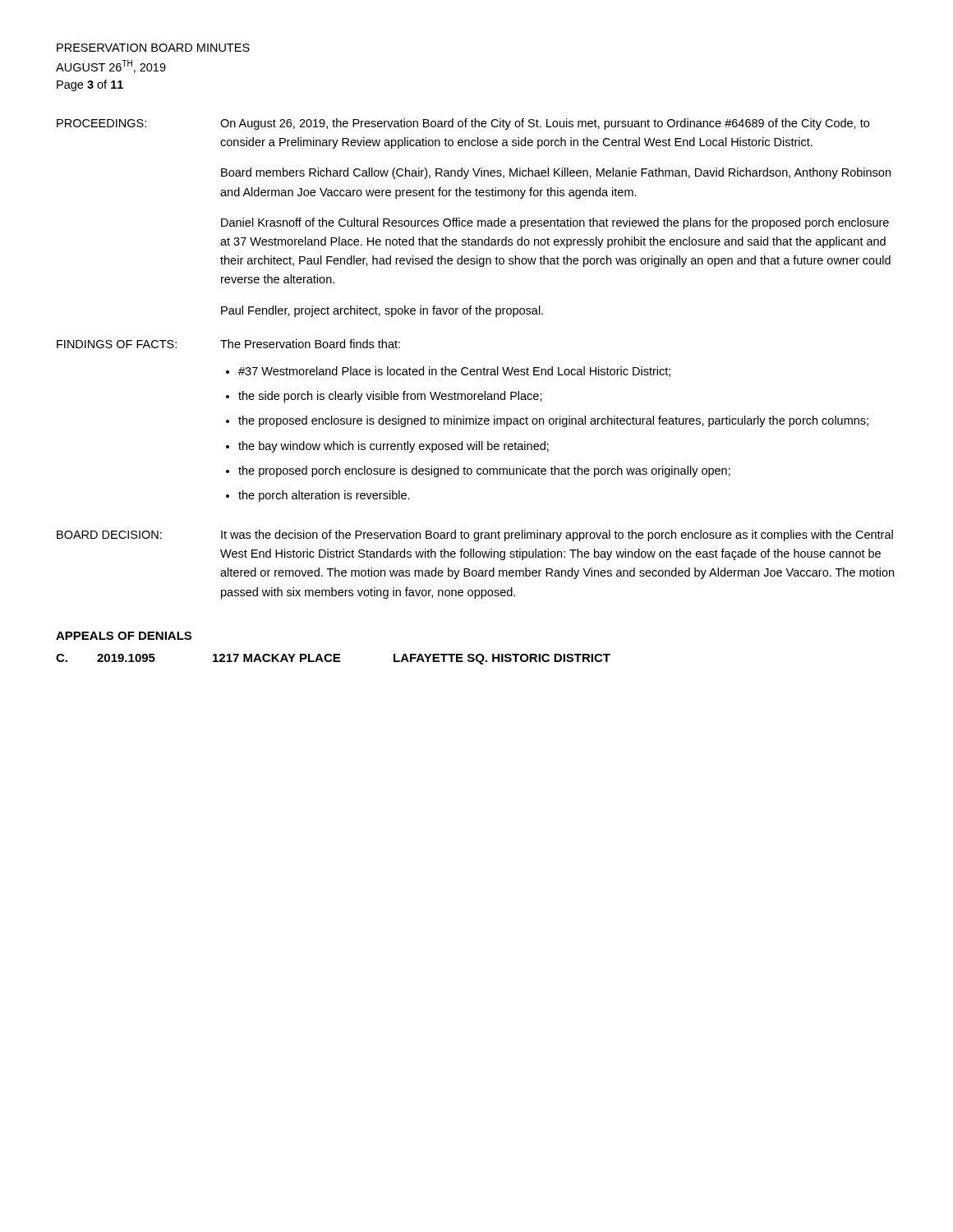Find the text block that says "C. 2019.1095 1217 MACKAY PLACE LAFAYETTE SQ. HISTORIC"
Image resolution: width=953 pixels, height=1232 pixels.
[333, 657]
